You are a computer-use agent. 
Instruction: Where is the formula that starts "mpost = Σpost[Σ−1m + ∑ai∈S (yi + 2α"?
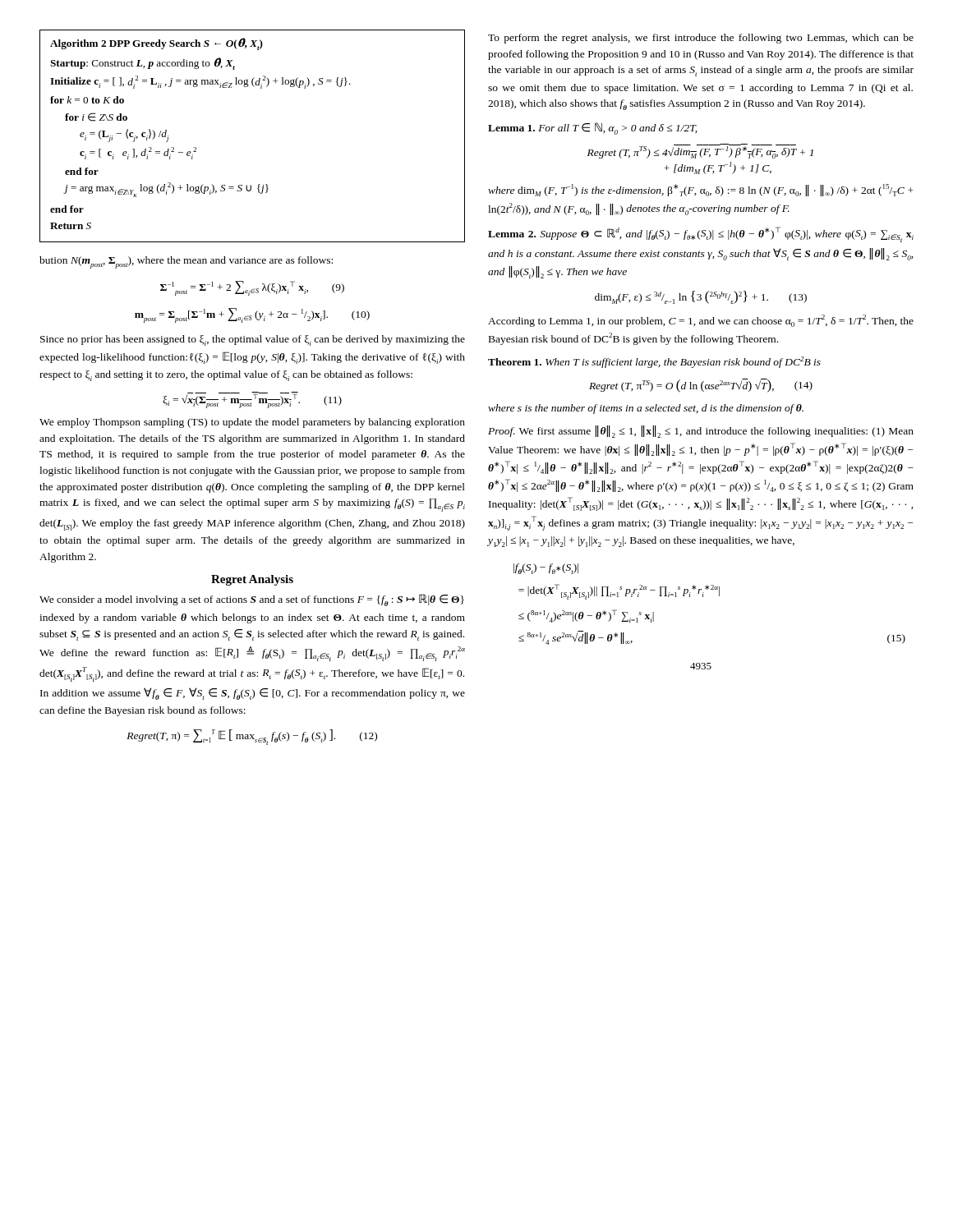(x=252, y=314)
